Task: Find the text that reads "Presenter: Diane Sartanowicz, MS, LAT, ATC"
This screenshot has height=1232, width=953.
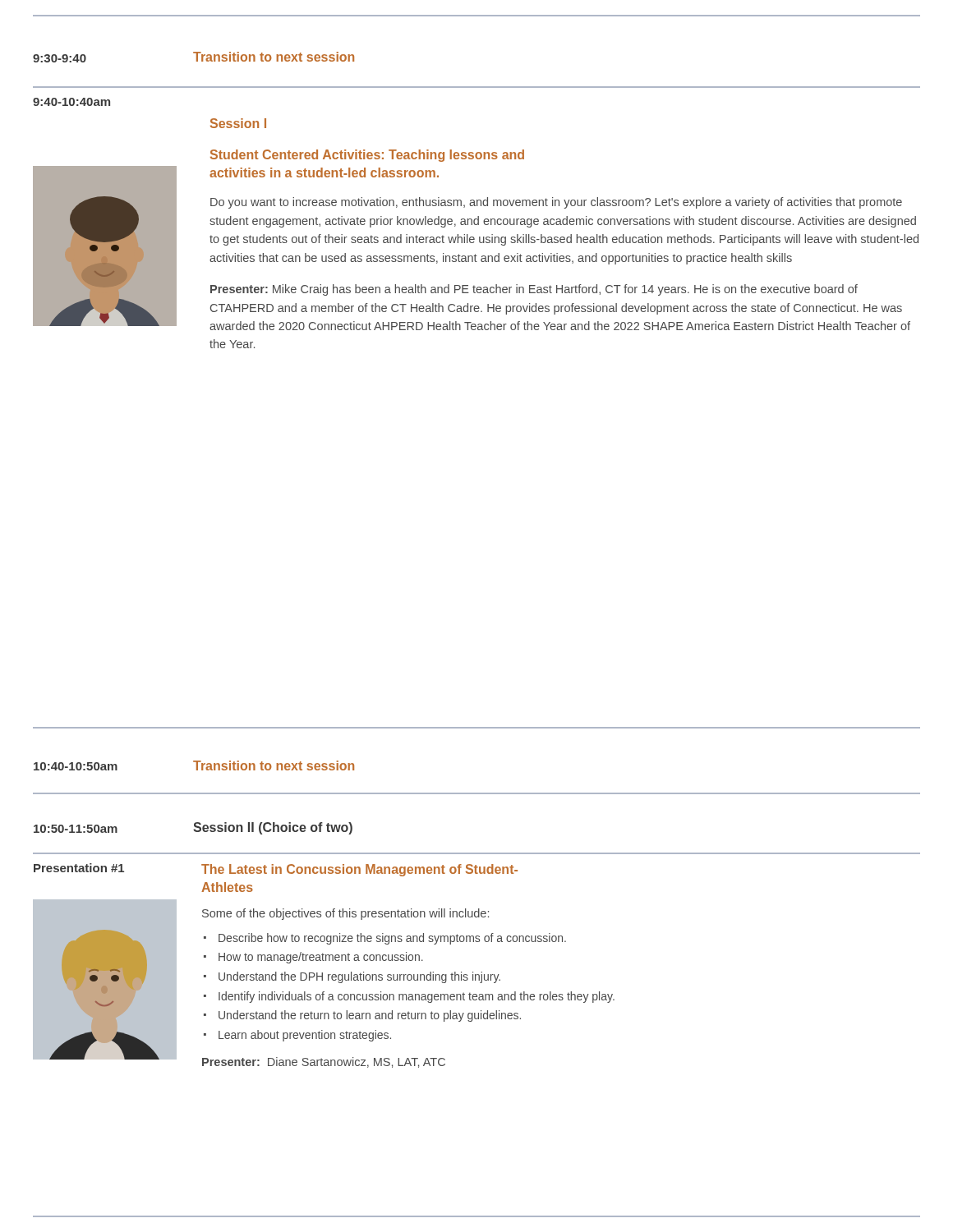Action: tap(324, 1062)
